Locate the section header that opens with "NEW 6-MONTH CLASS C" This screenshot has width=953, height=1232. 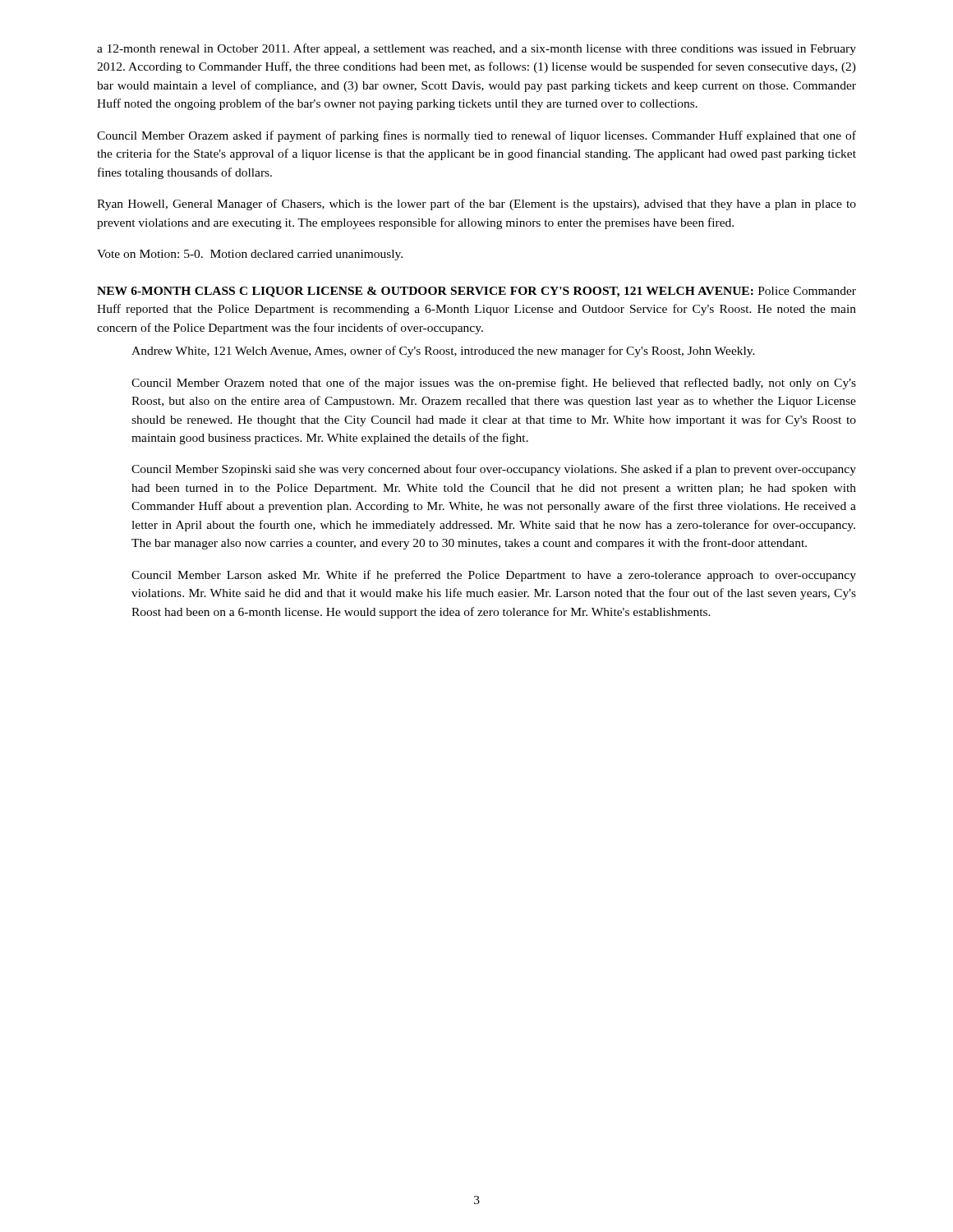476,309
